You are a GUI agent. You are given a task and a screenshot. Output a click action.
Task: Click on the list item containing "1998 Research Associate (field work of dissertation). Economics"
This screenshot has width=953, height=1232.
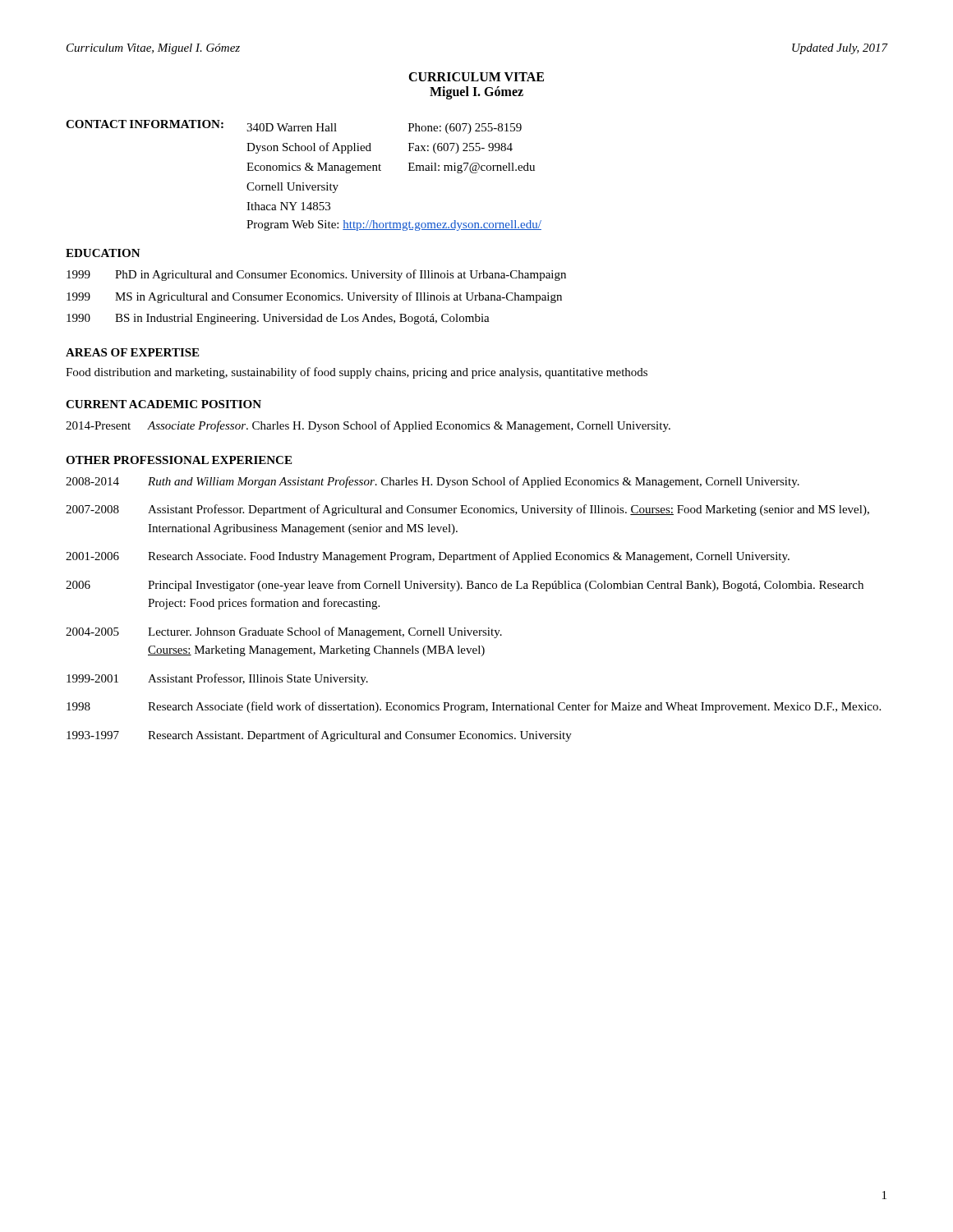pyautogui.click(x=476, y=710)
